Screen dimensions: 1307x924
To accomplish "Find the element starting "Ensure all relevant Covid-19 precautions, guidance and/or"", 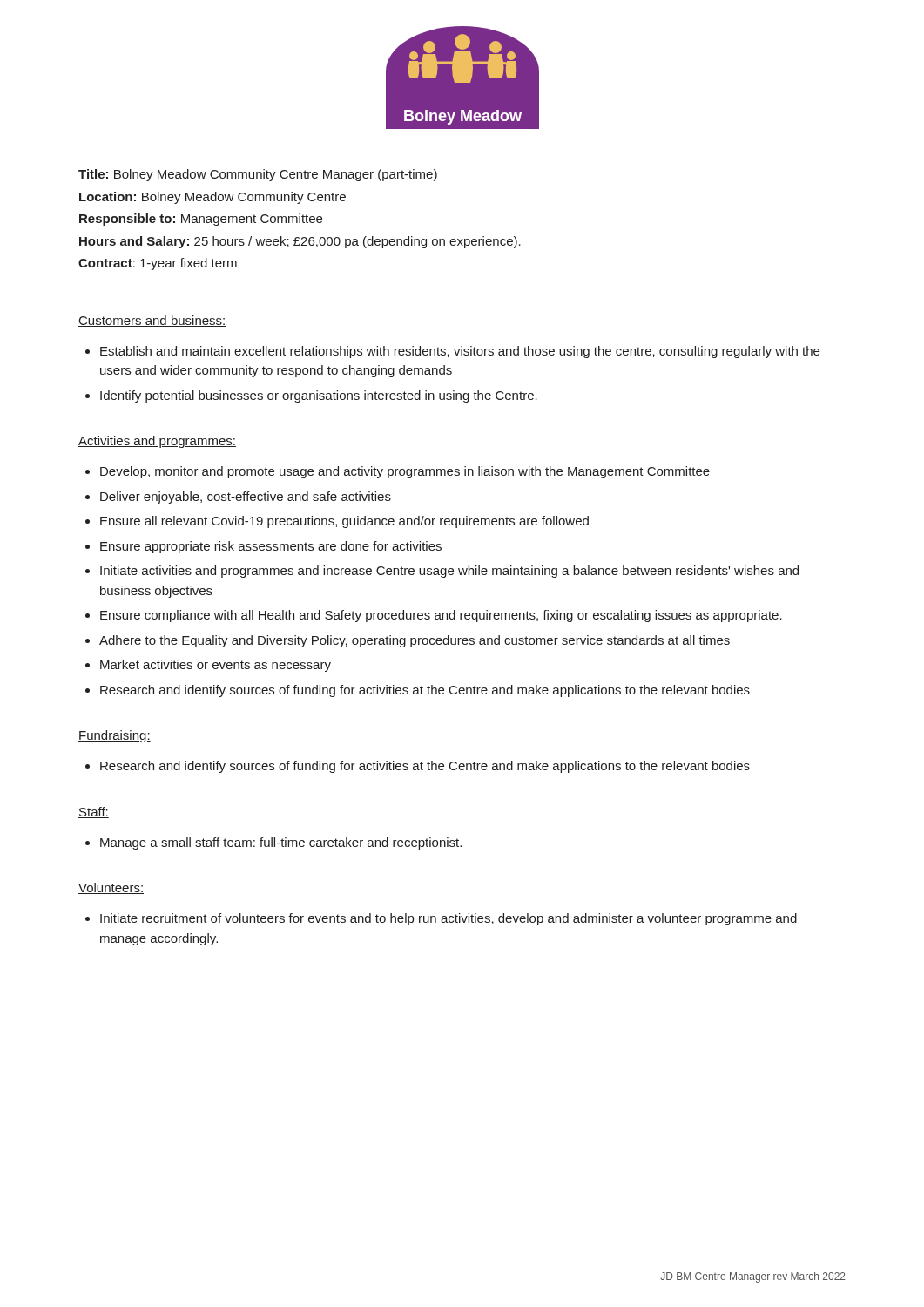I will pos(344,521).
